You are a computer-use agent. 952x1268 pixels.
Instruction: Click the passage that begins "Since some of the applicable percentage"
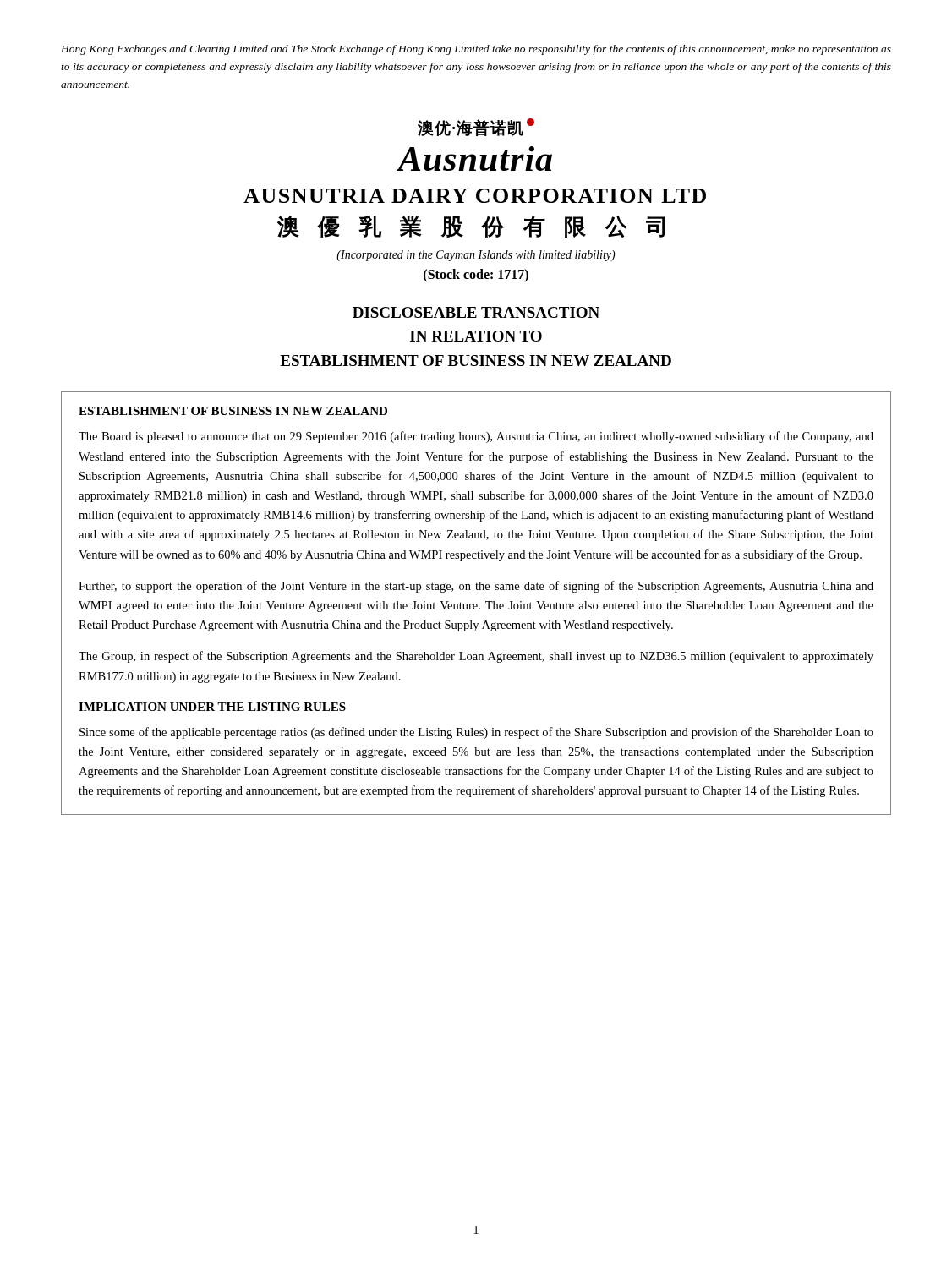click(x=476, y=761)
